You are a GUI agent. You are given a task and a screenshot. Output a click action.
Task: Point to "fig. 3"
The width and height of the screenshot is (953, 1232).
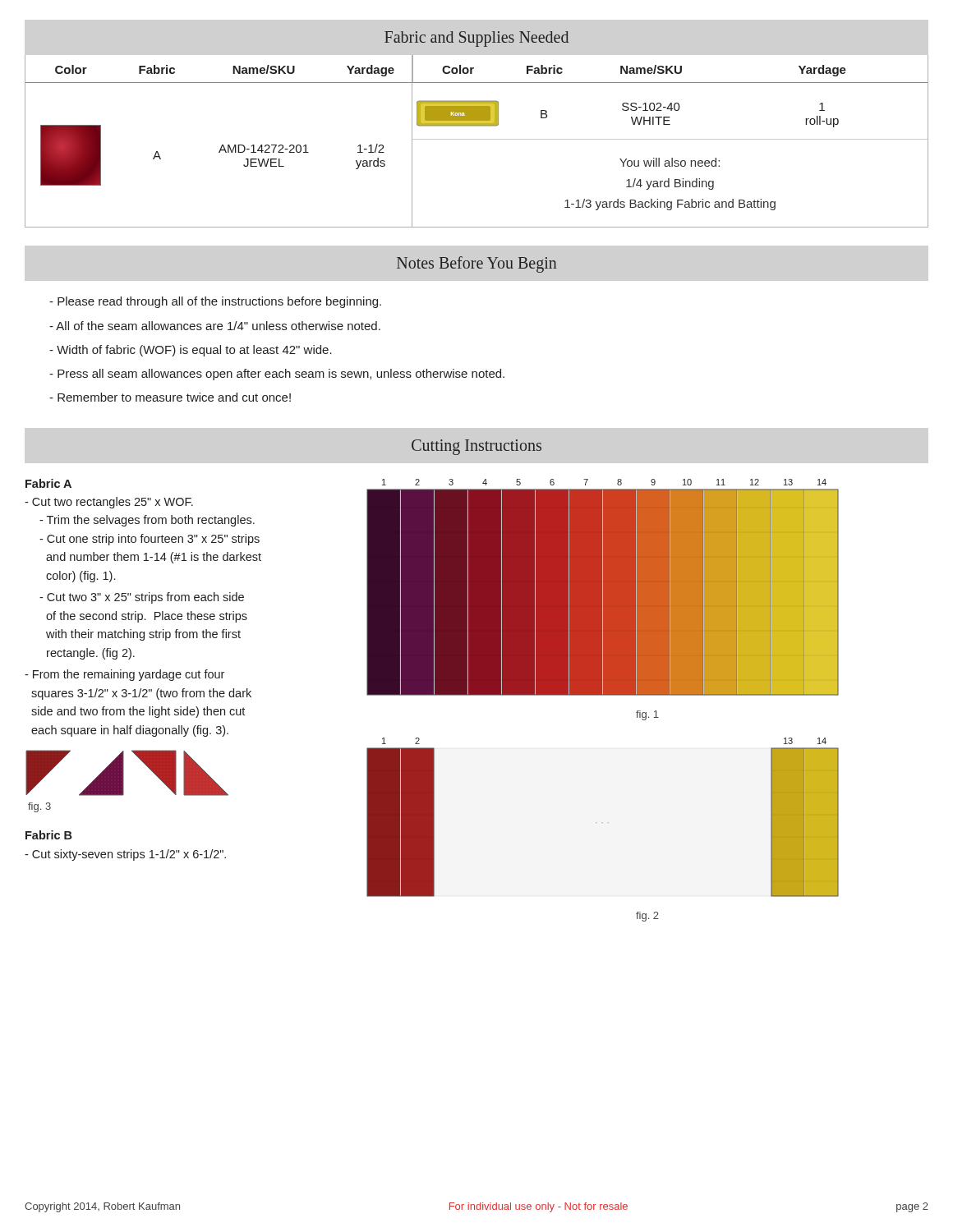point(40,806)
